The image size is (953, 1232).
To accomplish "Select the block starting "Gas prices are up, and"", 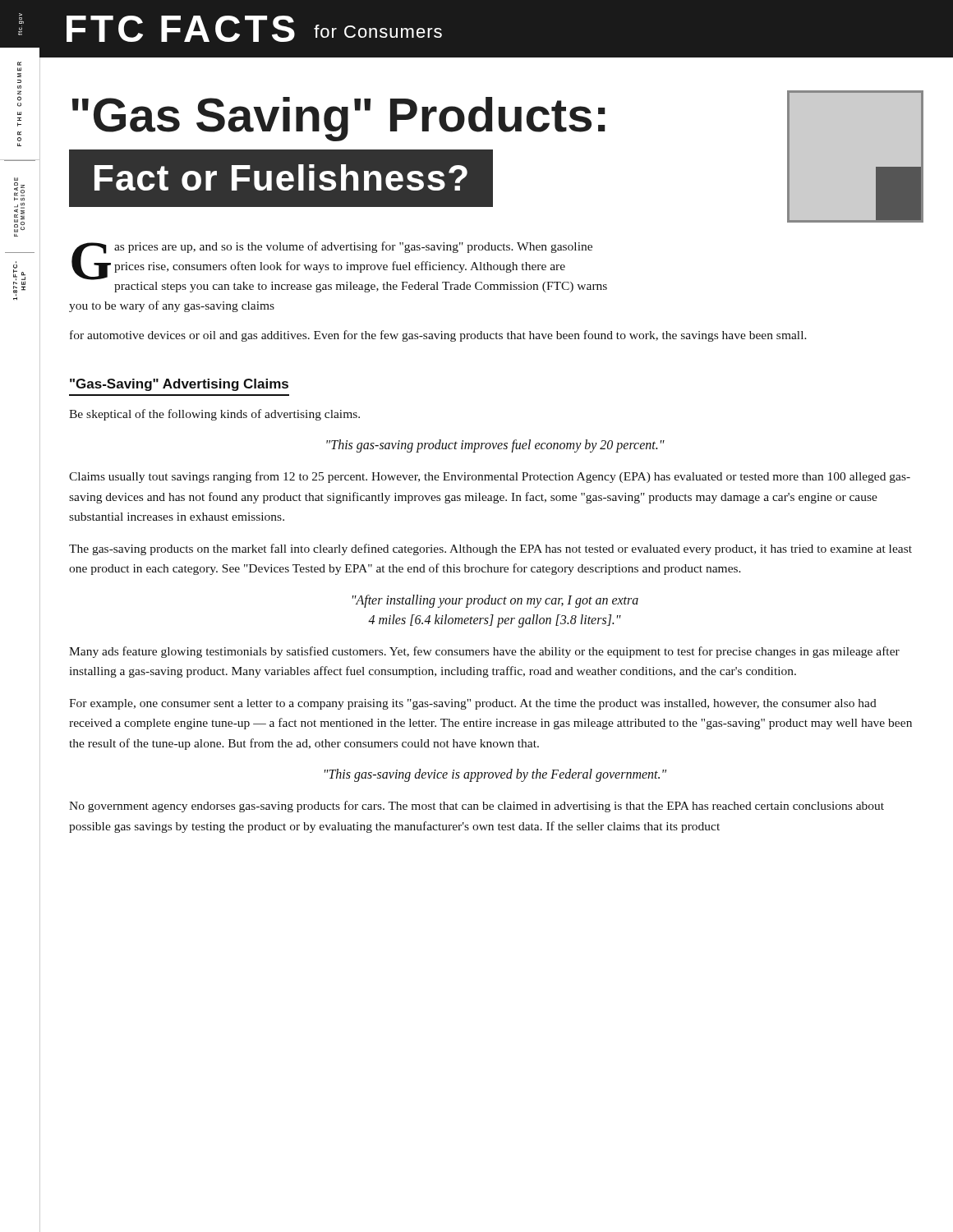I will tap(495, 291).
